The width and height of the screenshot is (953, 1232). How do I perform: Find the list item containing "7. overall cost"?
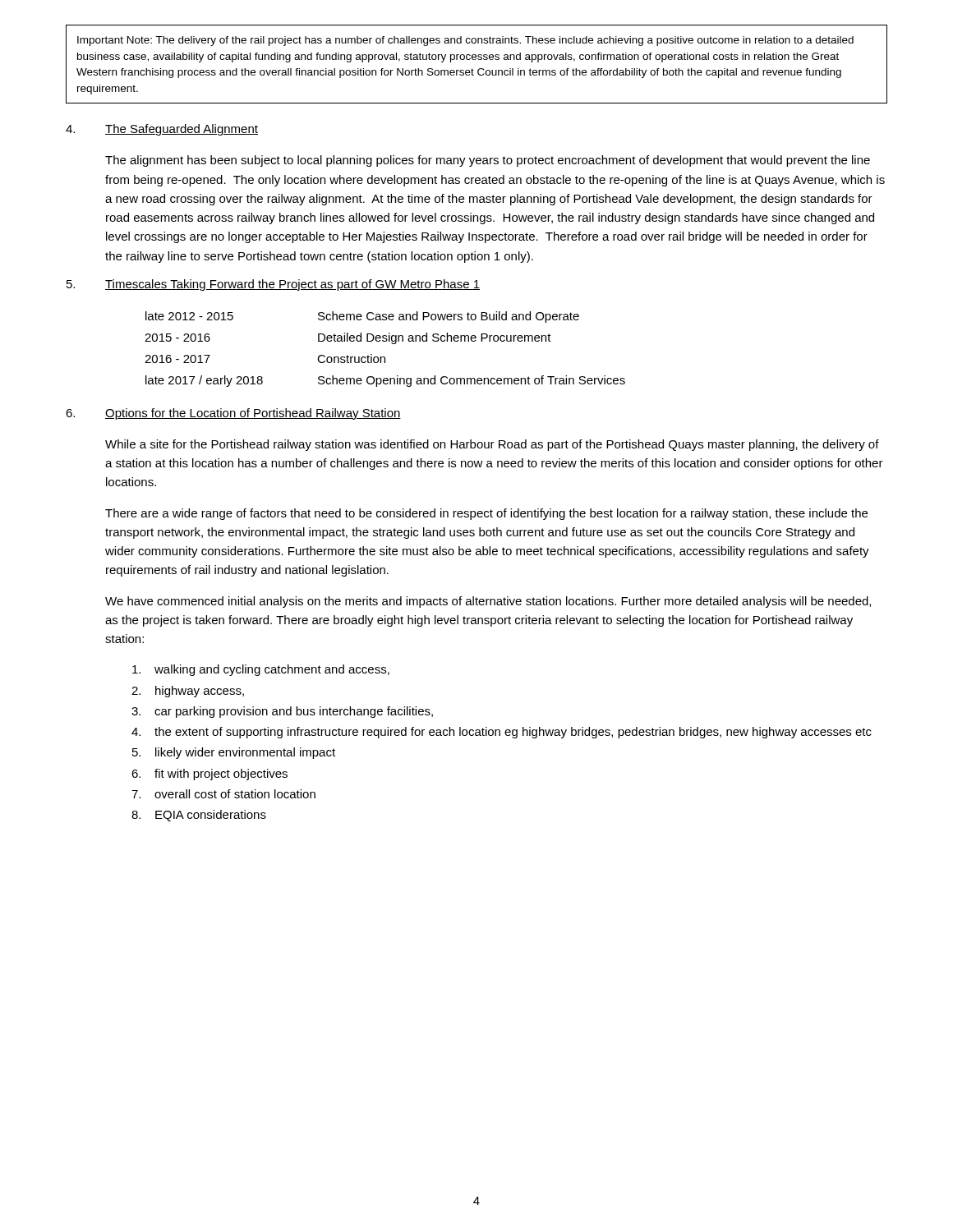[223, 794]
